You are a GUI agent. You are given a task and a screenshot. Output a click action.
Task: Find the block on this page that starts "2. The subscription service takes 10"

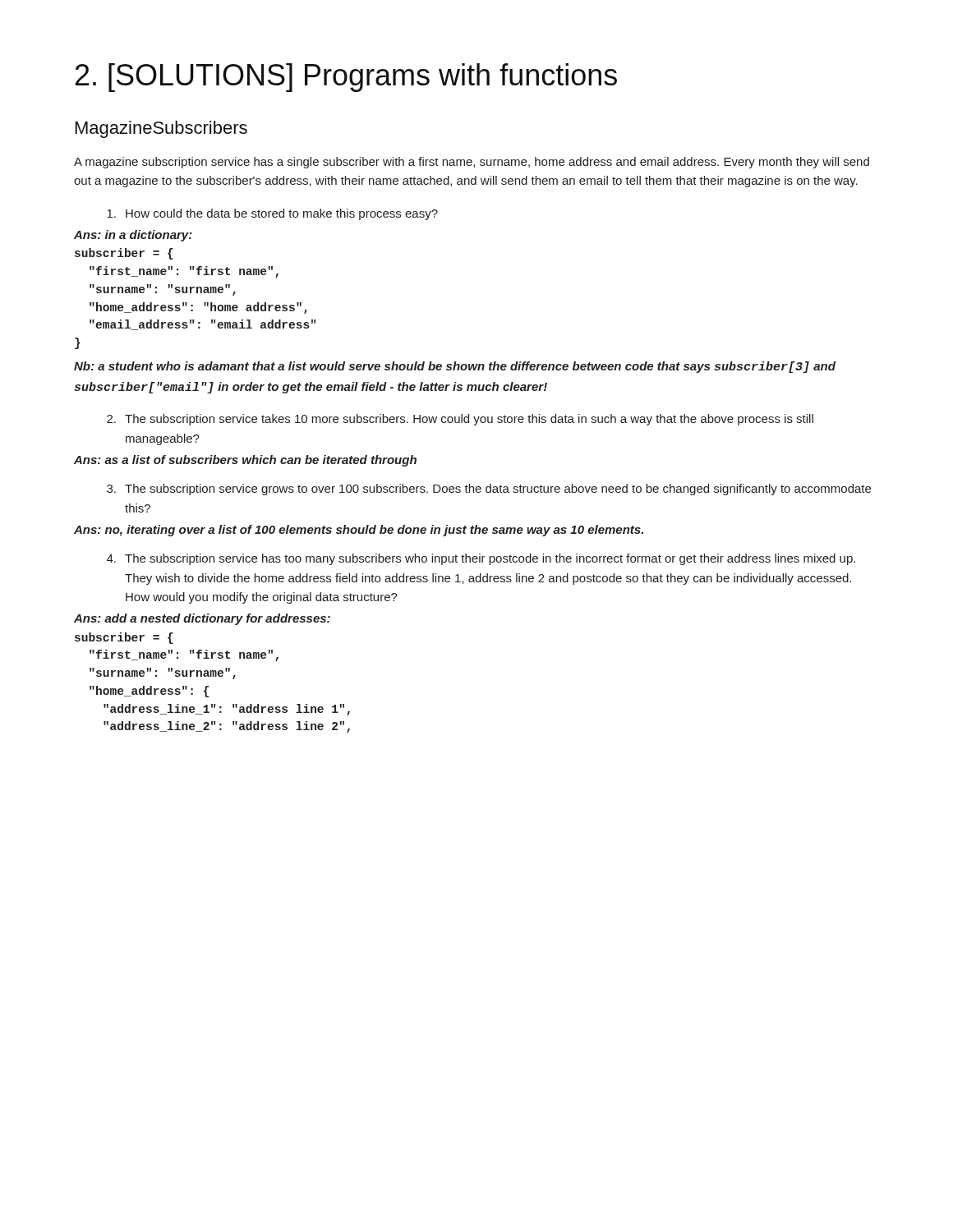tap(476, 428)
